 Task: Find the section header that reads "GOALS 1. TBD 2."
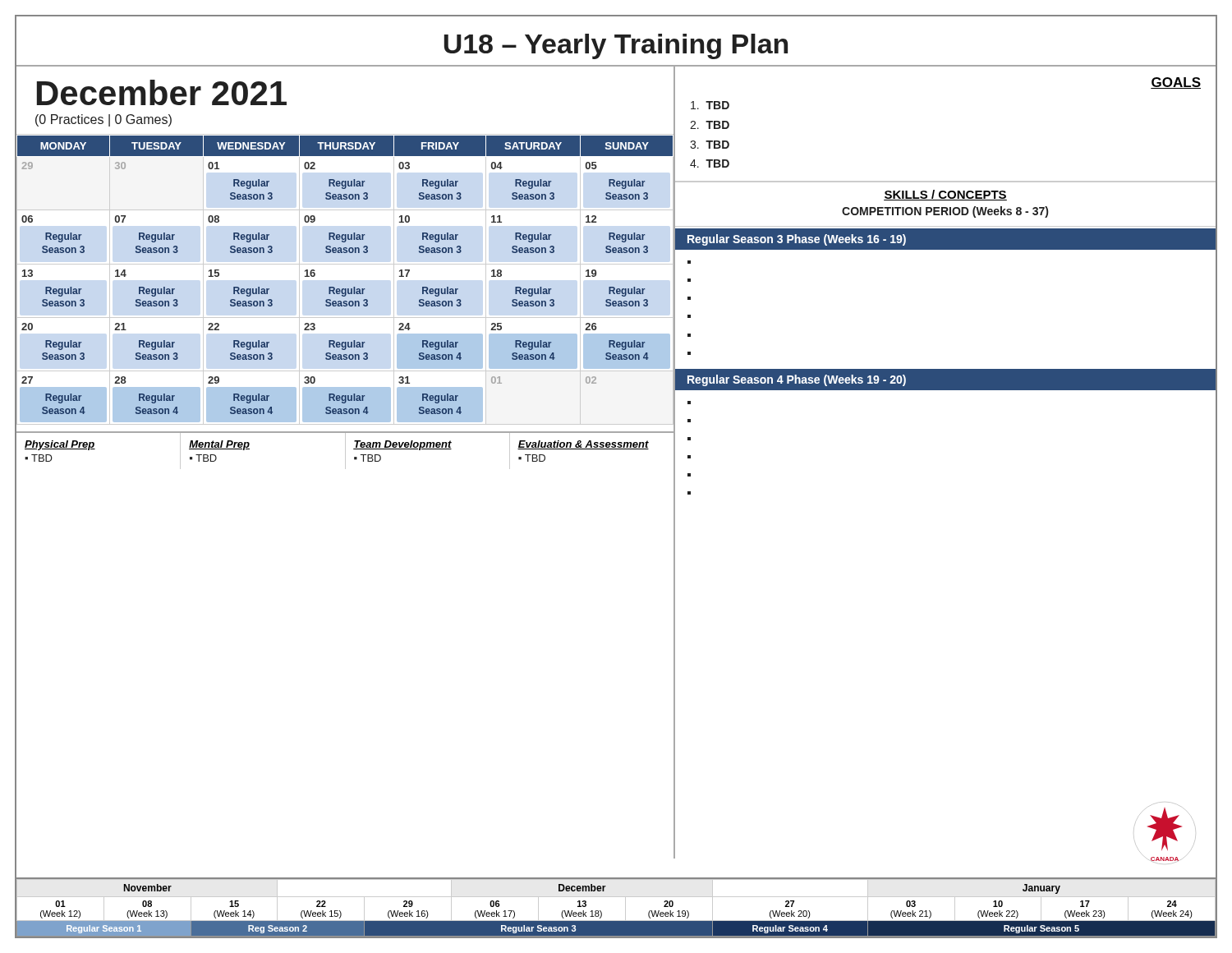coord(1176,83)
